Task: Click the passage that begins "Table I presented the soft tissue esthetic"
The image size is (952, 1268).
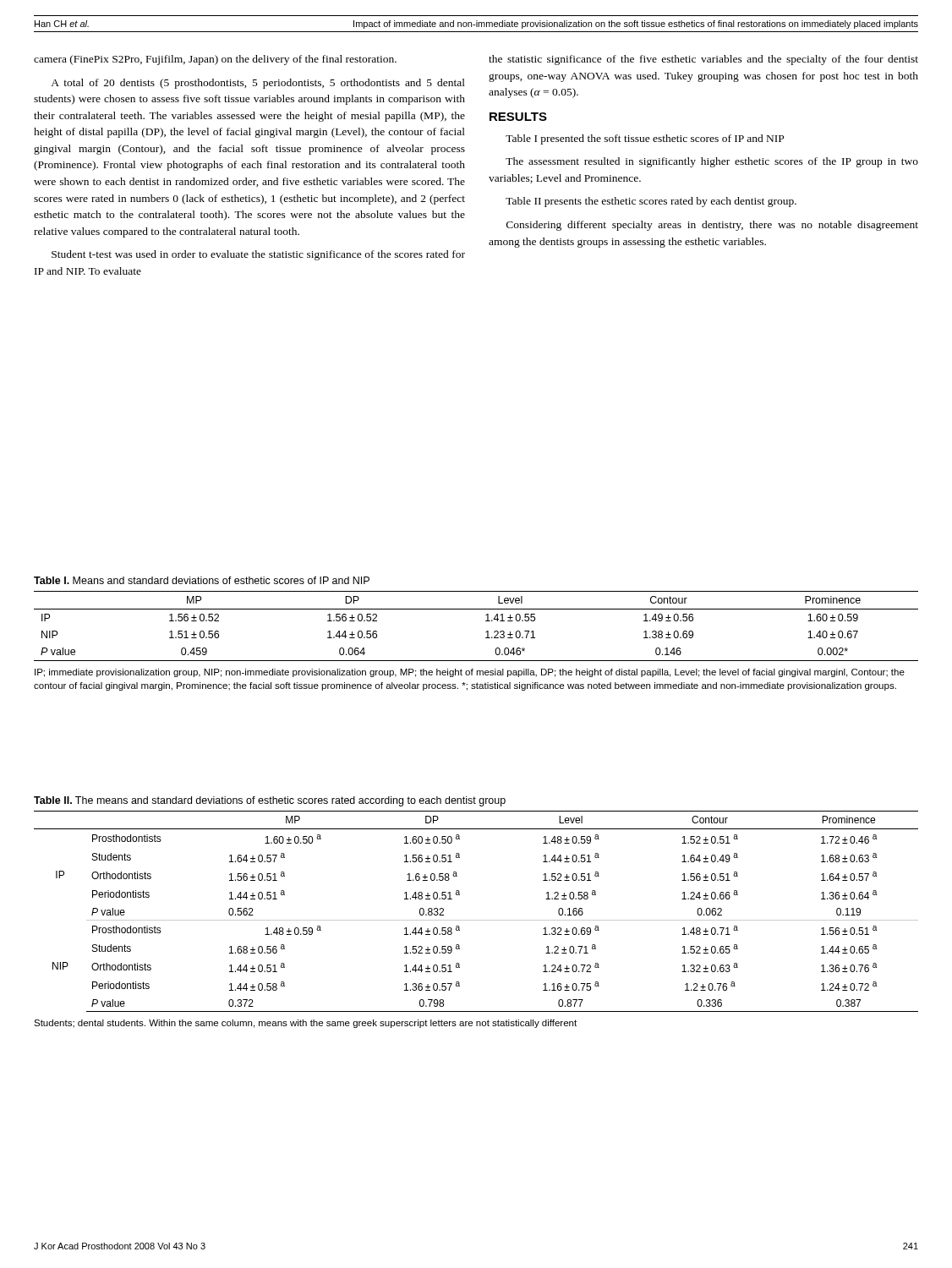Action: [703, 190]
